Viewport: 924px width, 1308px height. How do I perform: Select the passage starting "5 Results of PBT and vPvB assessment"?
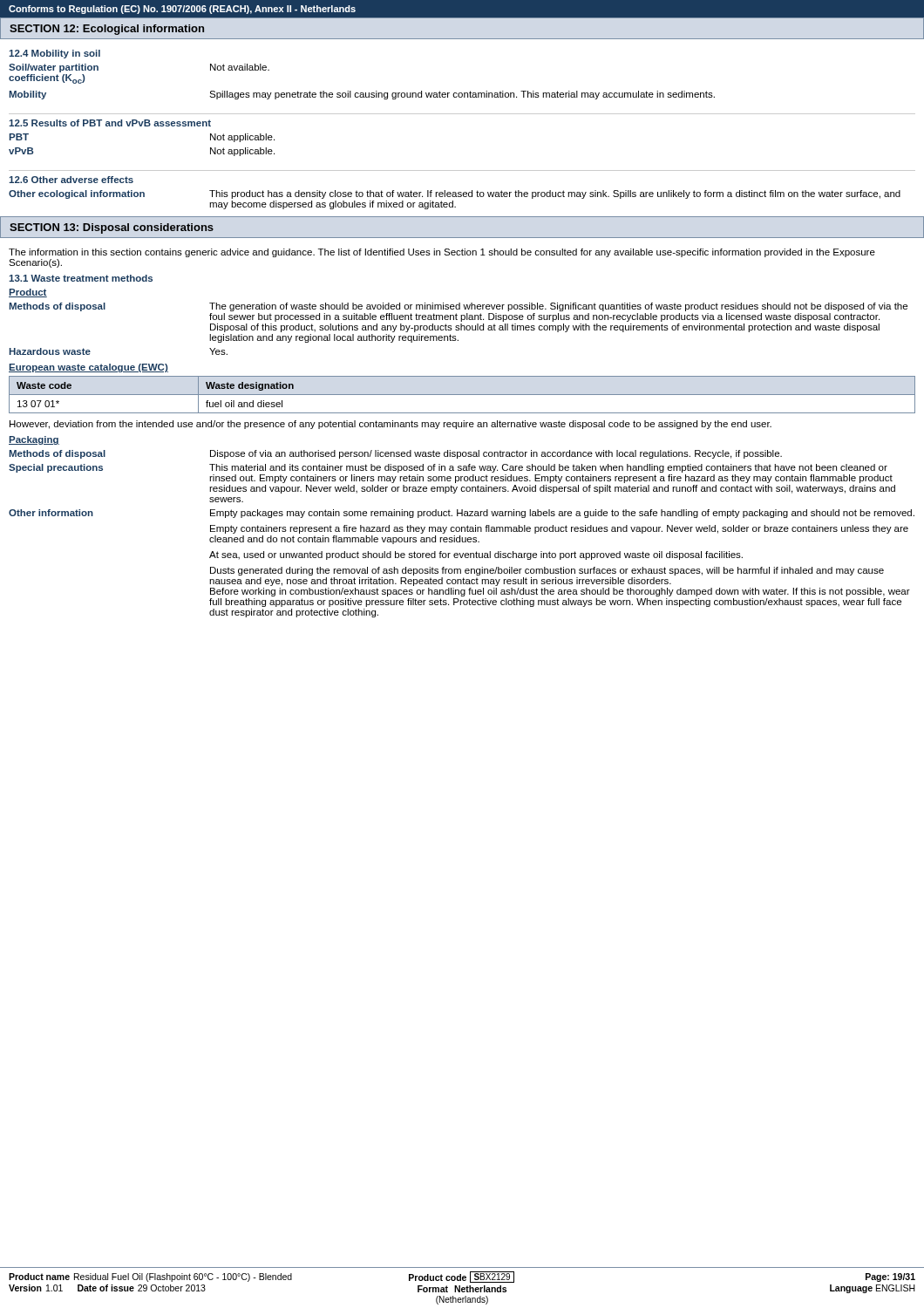110,123
